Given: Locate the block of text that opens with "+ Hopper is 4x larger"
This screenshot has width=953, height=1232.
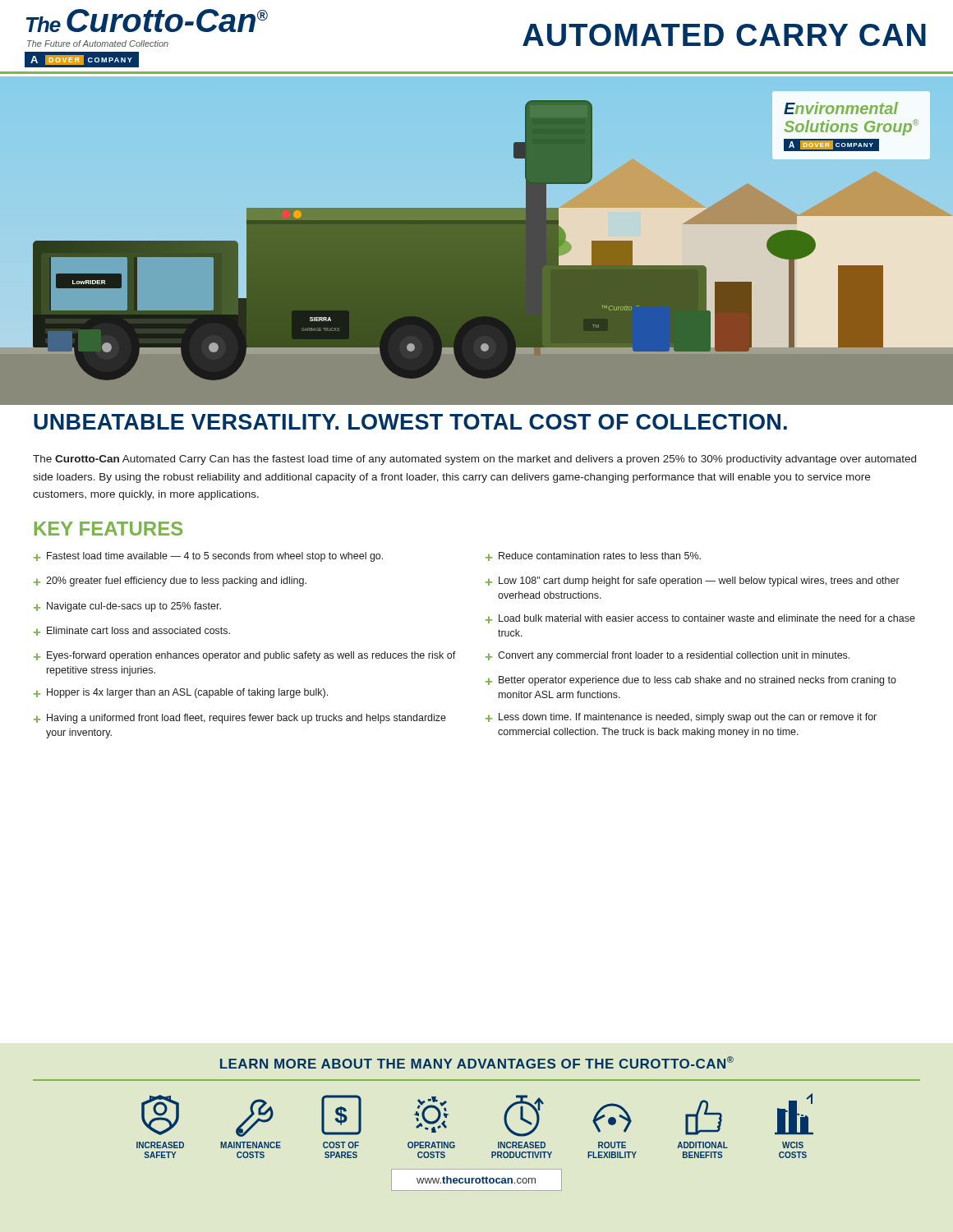Looking at the screenshot, I should click(x=181, y=694).
